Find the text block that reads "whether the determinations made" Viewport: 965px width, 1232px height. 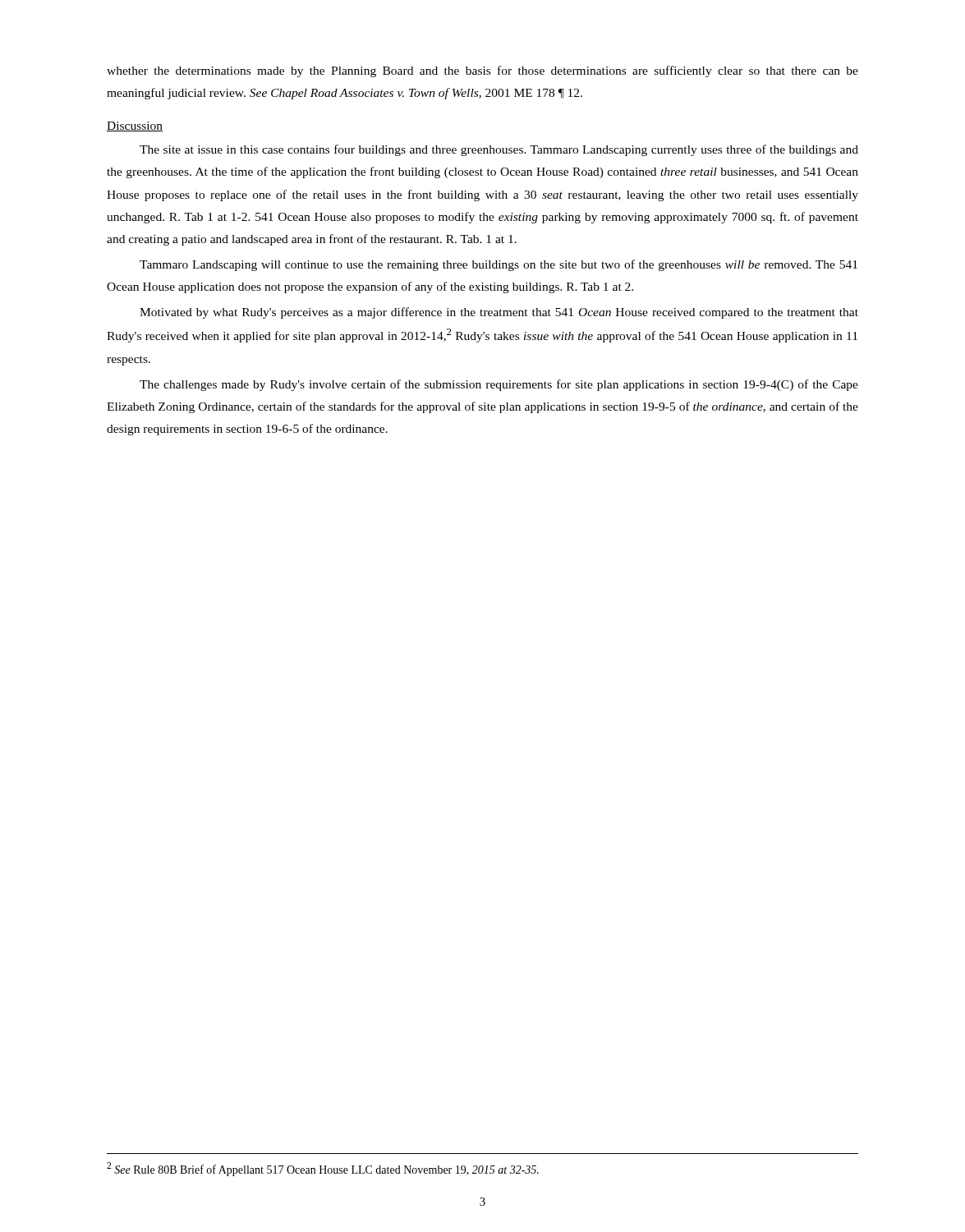click(482, 81)
